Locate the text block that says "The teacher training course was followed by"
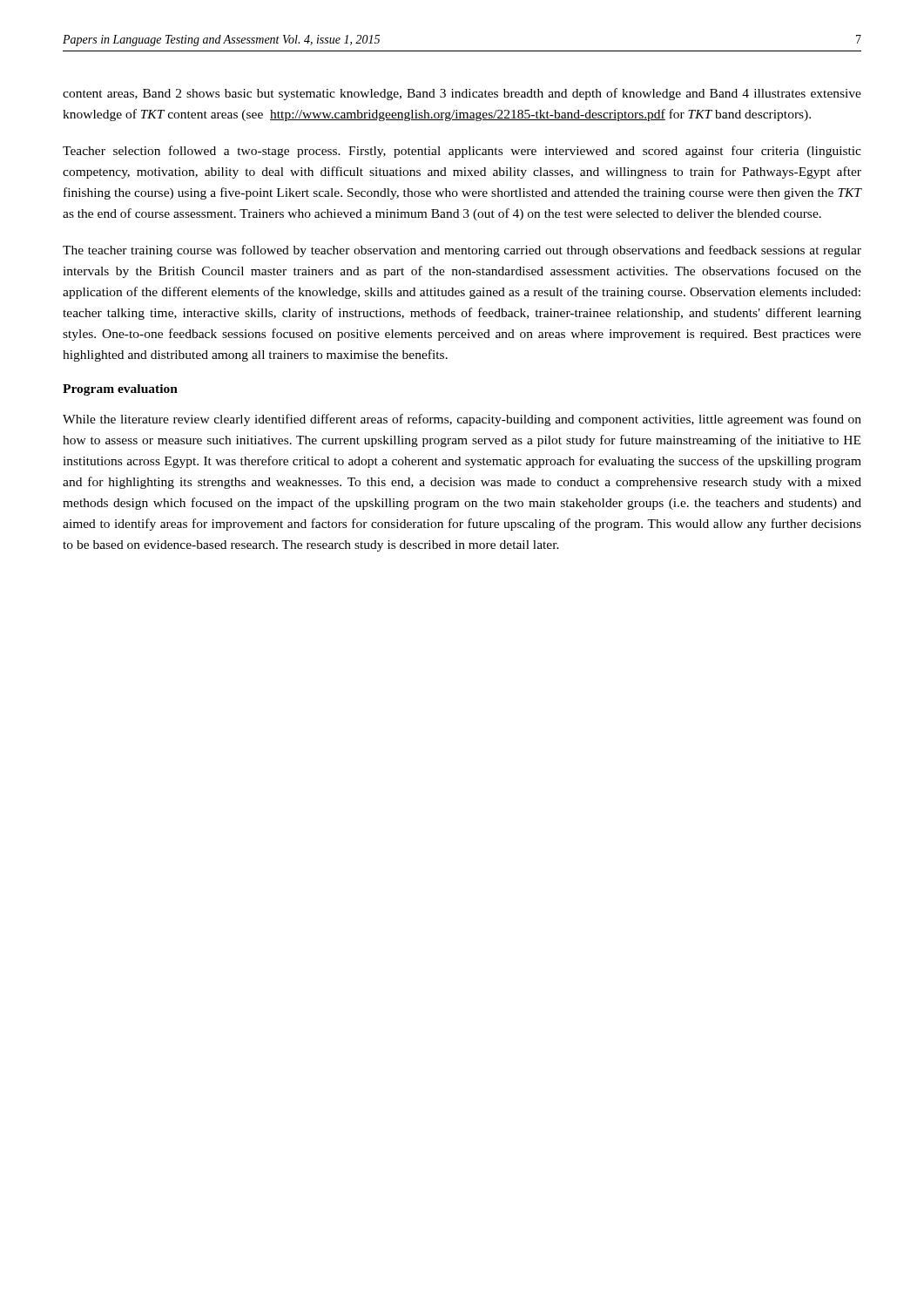 (462, 302)
